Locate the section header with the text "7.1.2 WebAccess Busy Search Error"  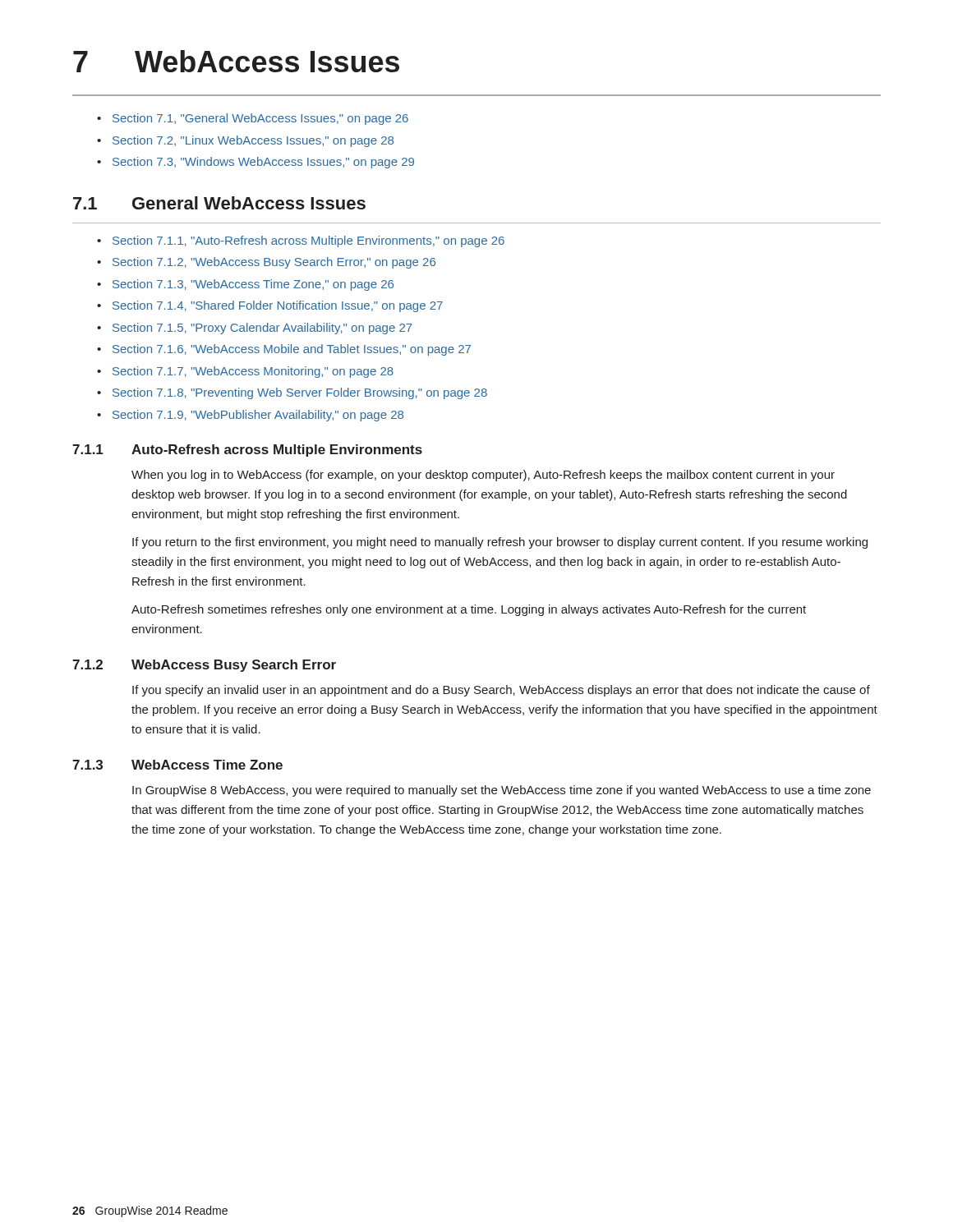(204, 665)
